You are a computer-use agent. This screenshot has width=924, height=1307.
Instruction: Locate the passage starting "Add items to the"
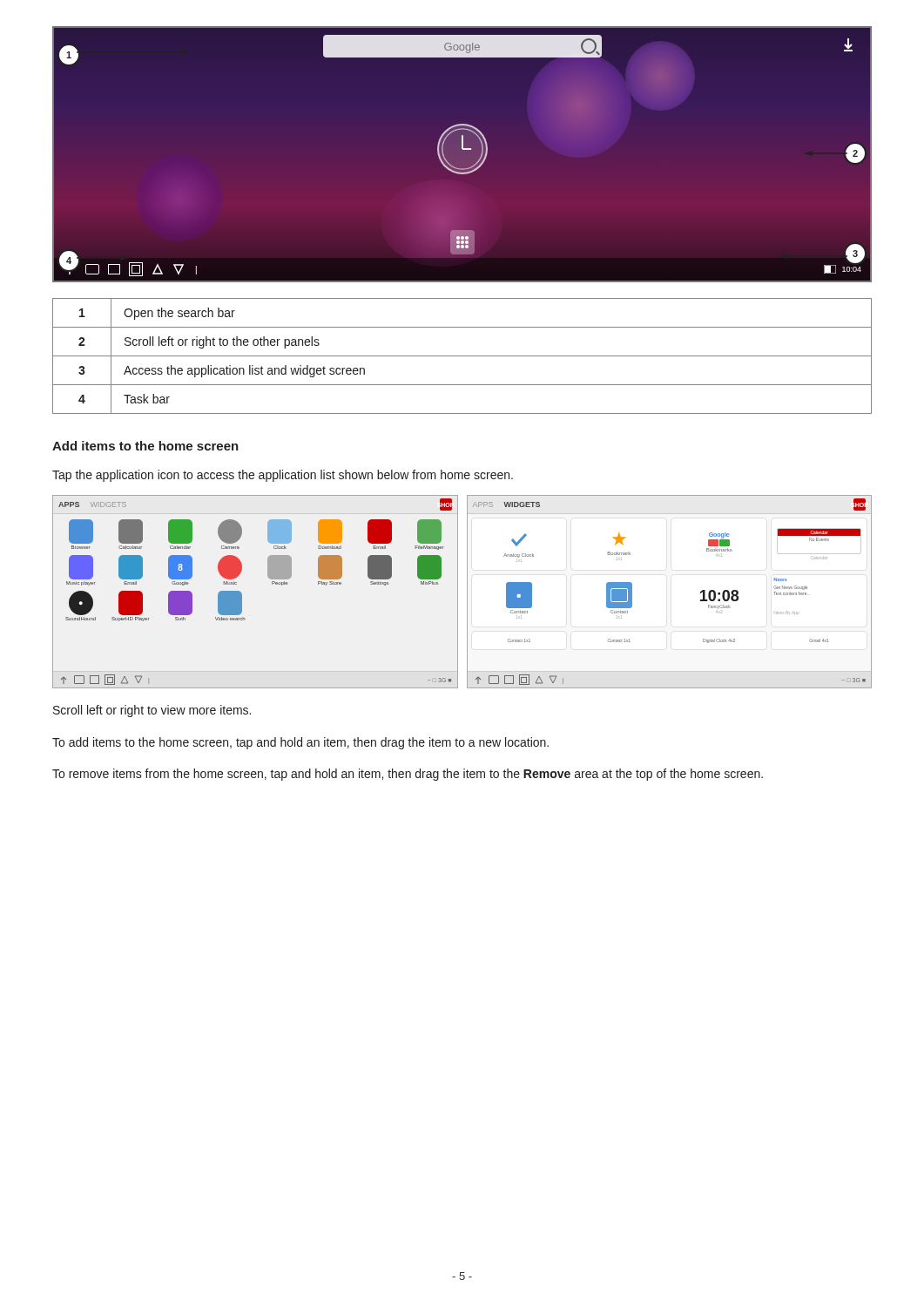point(146,446)
